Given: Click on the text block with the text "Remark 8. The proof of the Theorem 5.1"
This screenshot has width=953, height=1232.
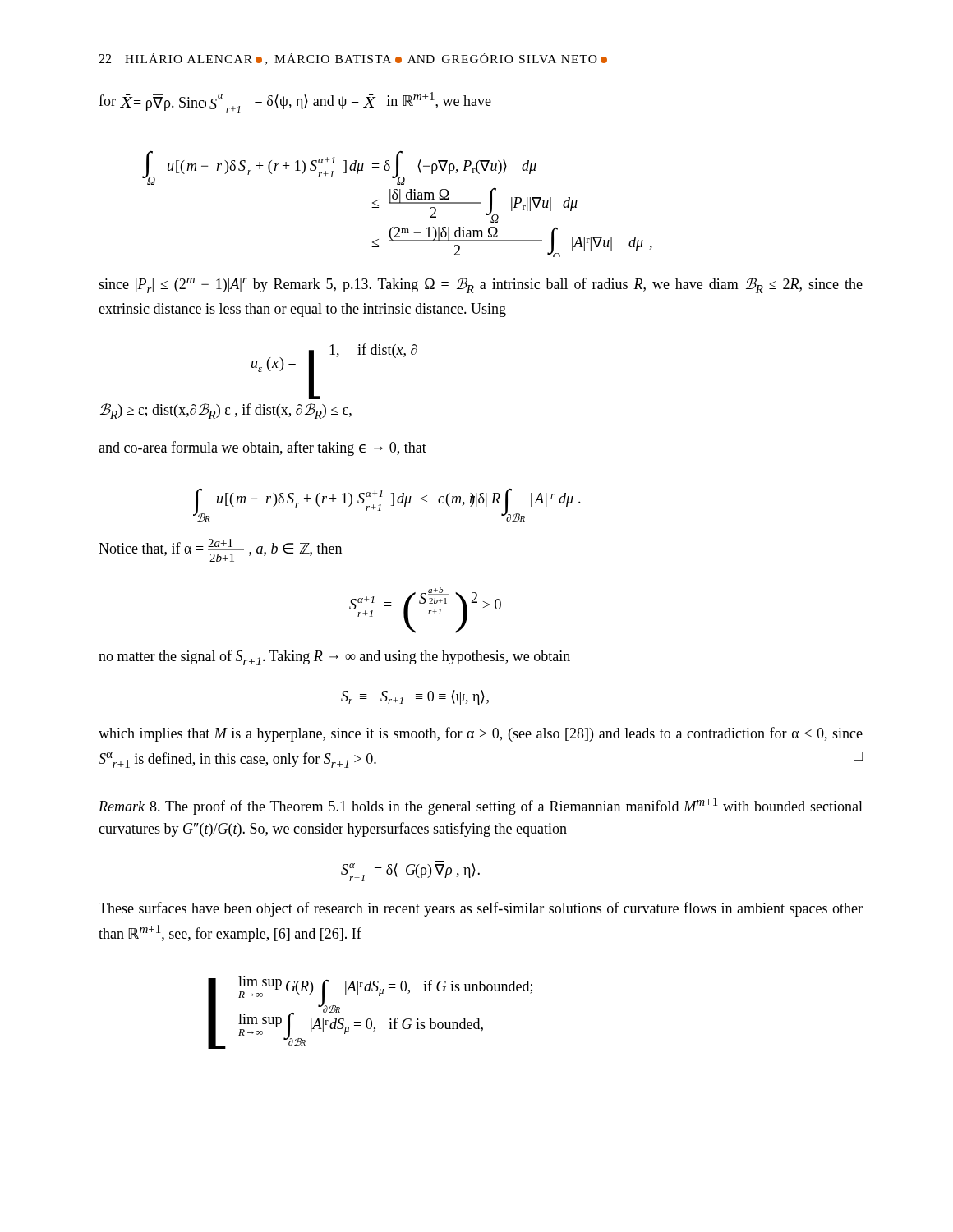Looking at the screenshot, I should (x=481, y=816).
